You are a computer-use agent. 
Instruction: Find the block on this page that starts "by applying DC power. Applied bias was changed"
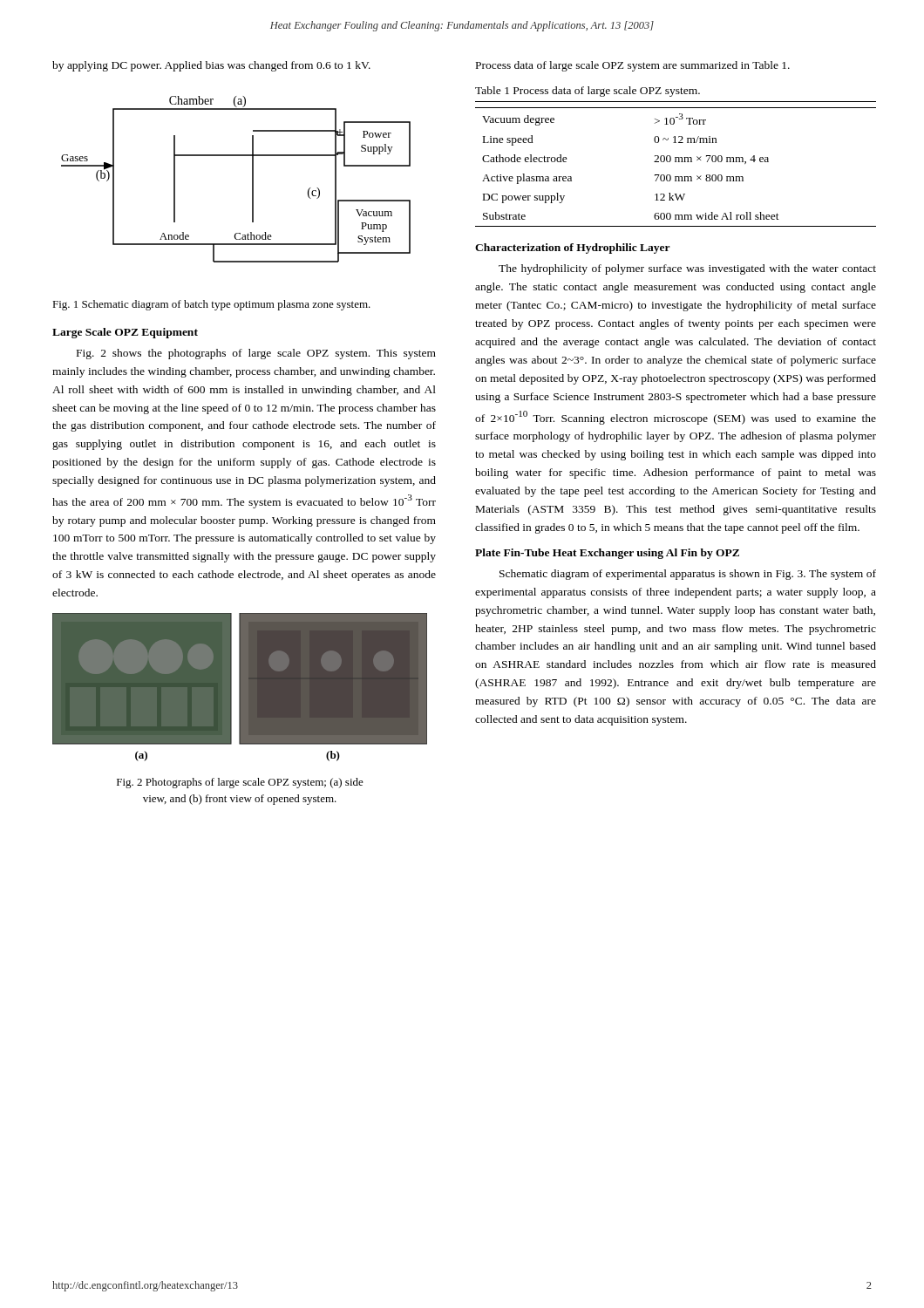pos(244,66)
